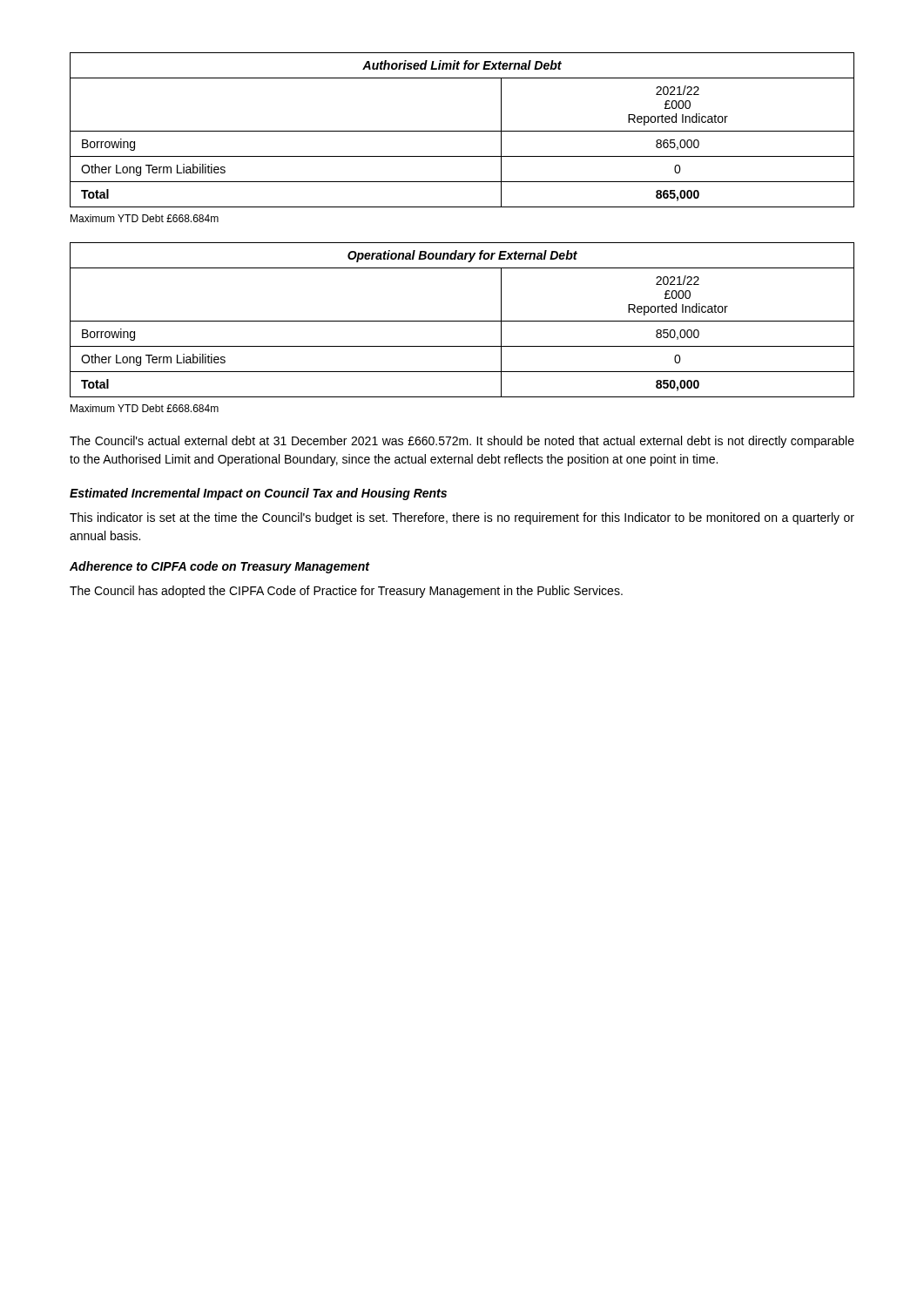Find the passage starting "The Council has adopted the"
Viewport: 924px width, 1307px height.
(x=346, y=591)
